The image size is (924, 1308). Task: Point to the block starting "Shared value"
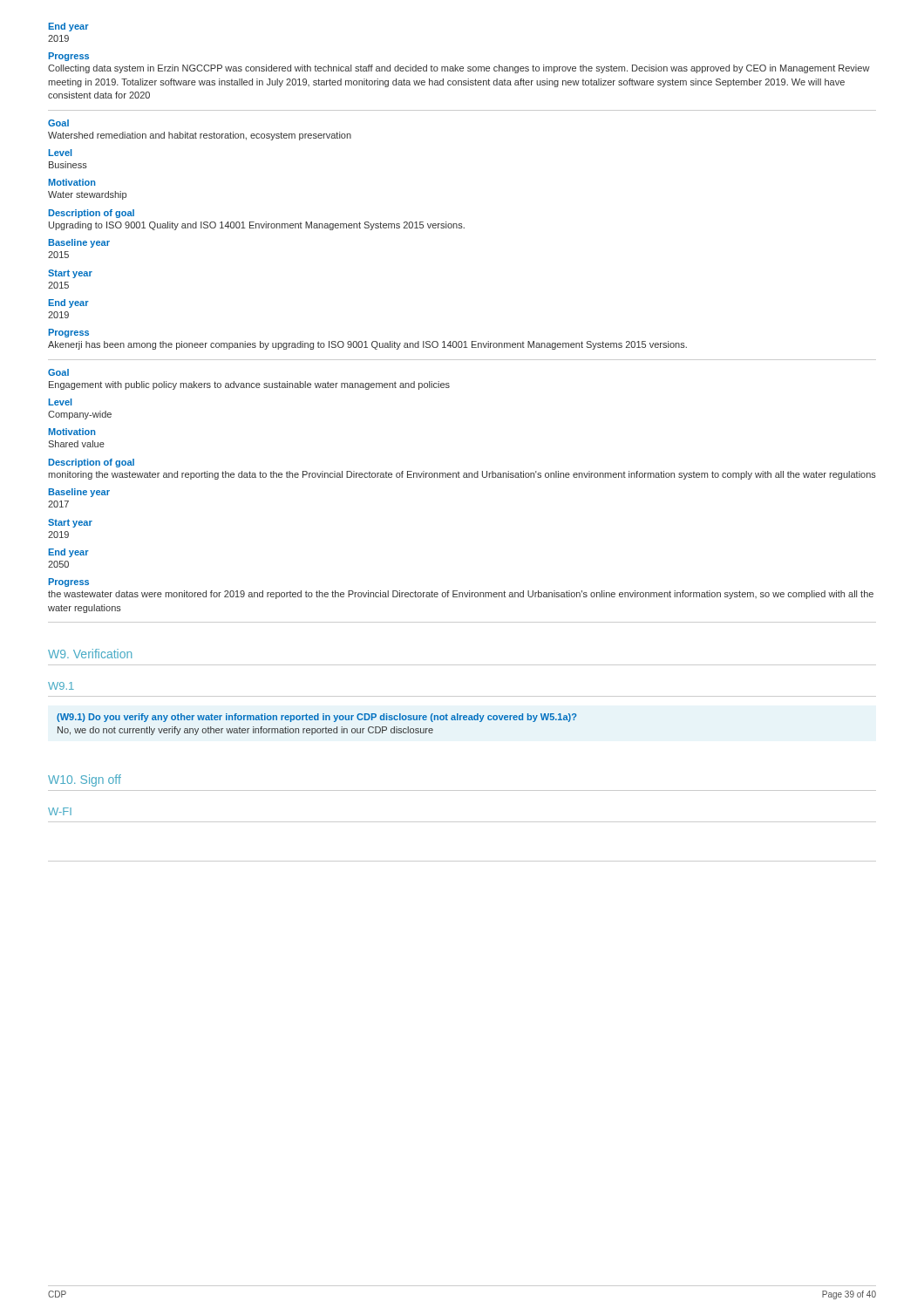[x=76, y=444]
